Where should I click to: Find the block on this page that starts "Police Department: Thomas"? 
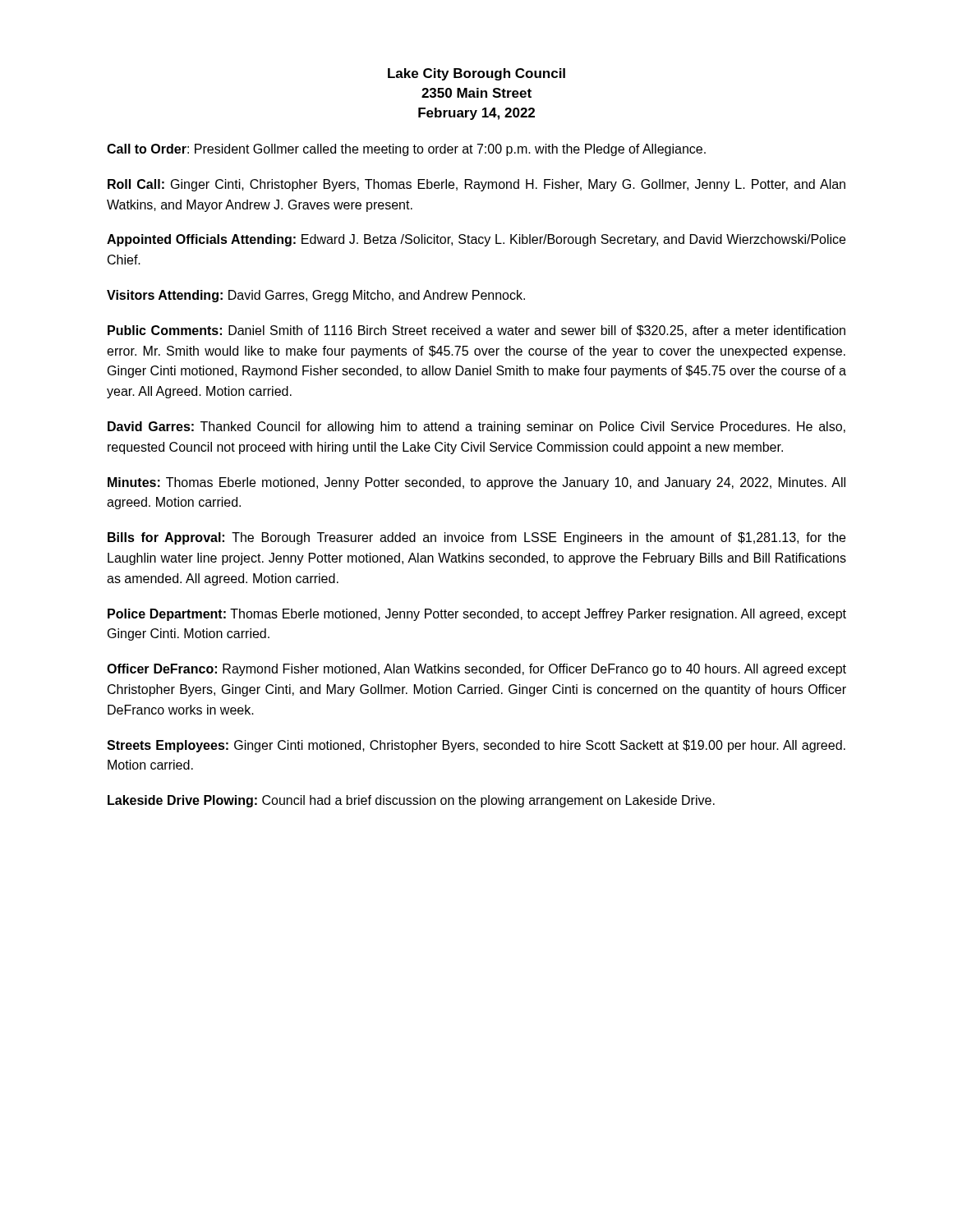(x=476, y=625)
